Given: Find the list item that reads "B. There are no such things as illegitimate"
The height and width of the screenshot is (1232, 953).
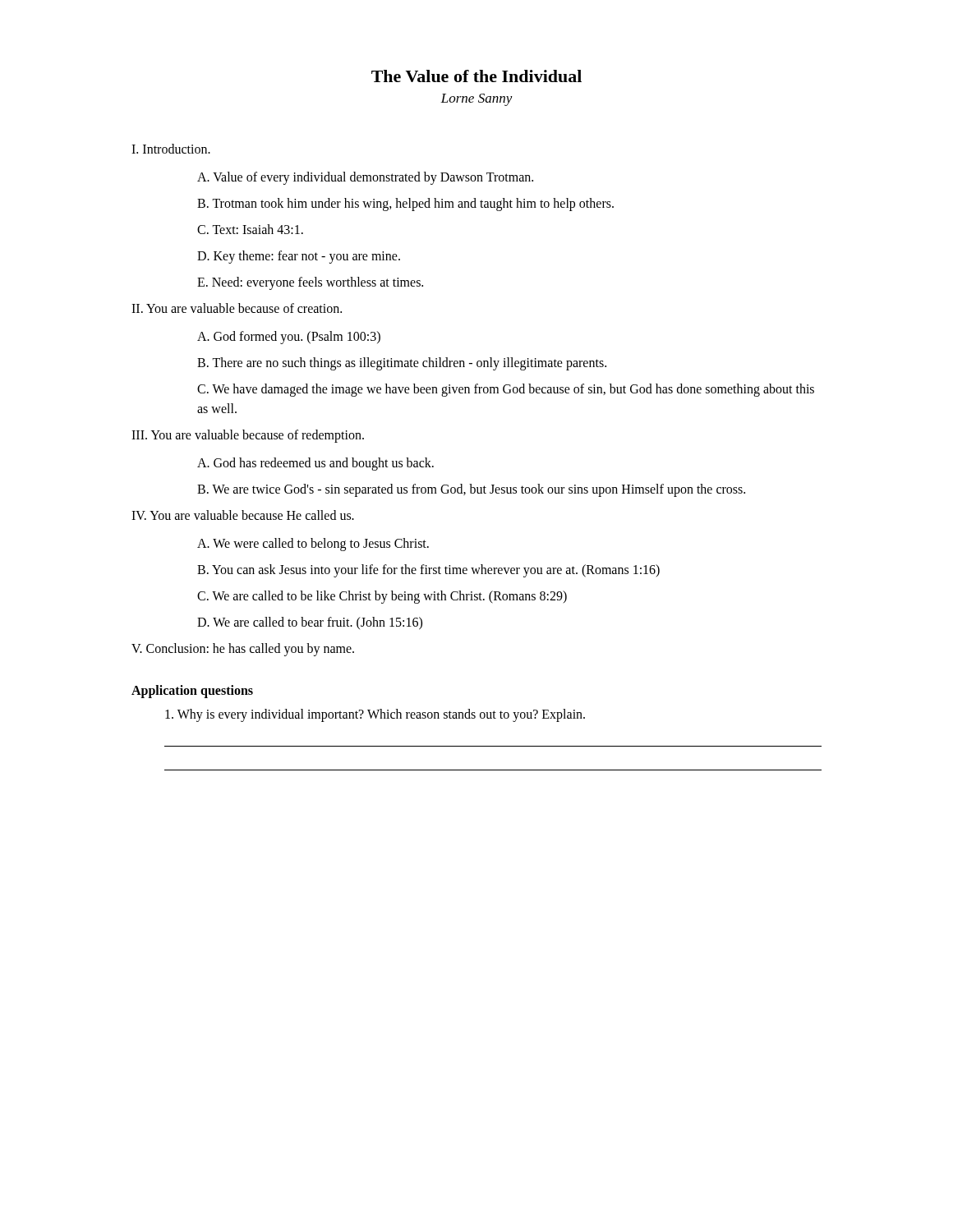Looking at the screenshot, I should click(402, 363).
